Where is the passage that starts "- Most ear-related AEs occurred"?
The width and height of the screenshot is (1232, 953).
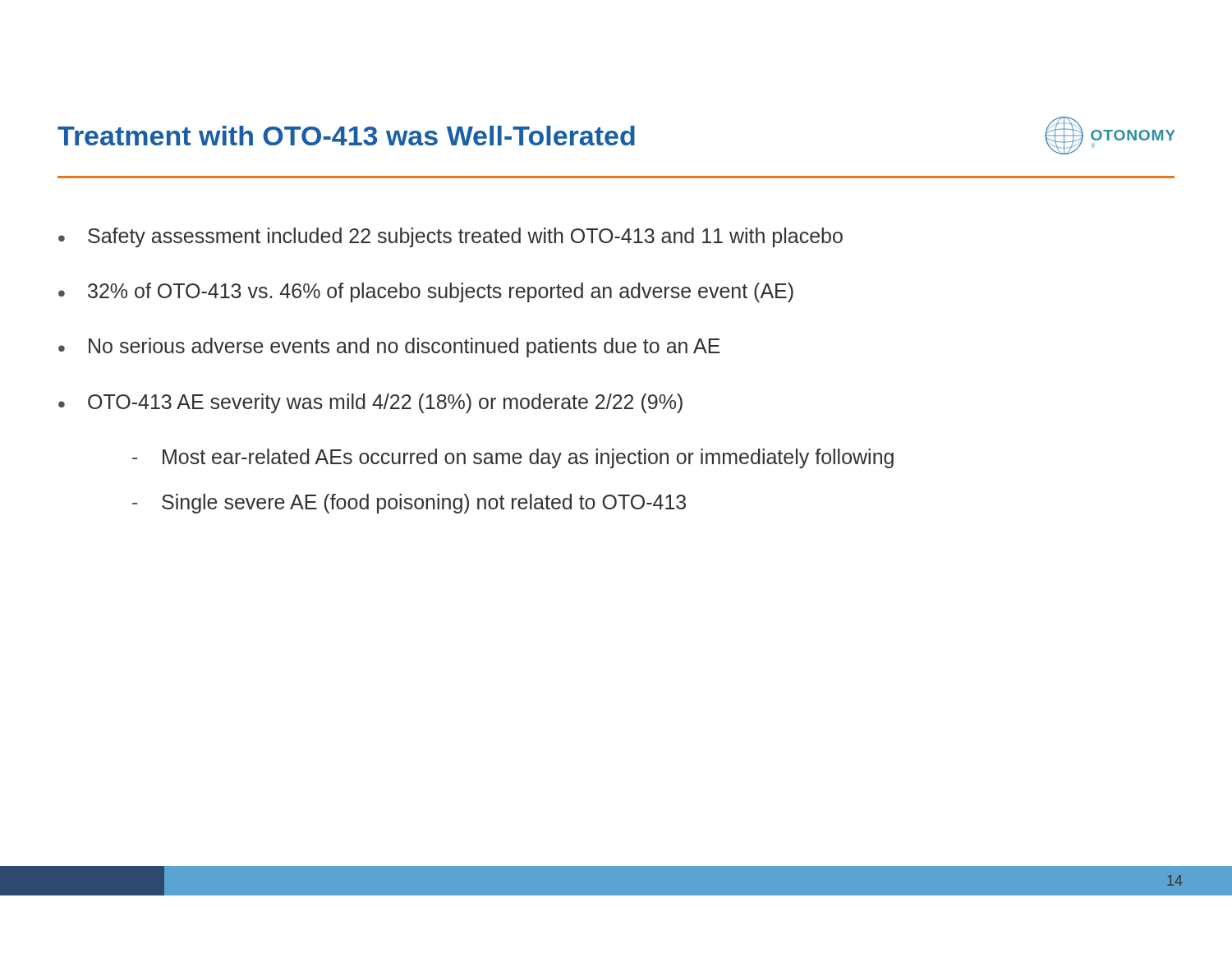pos(513,457)
